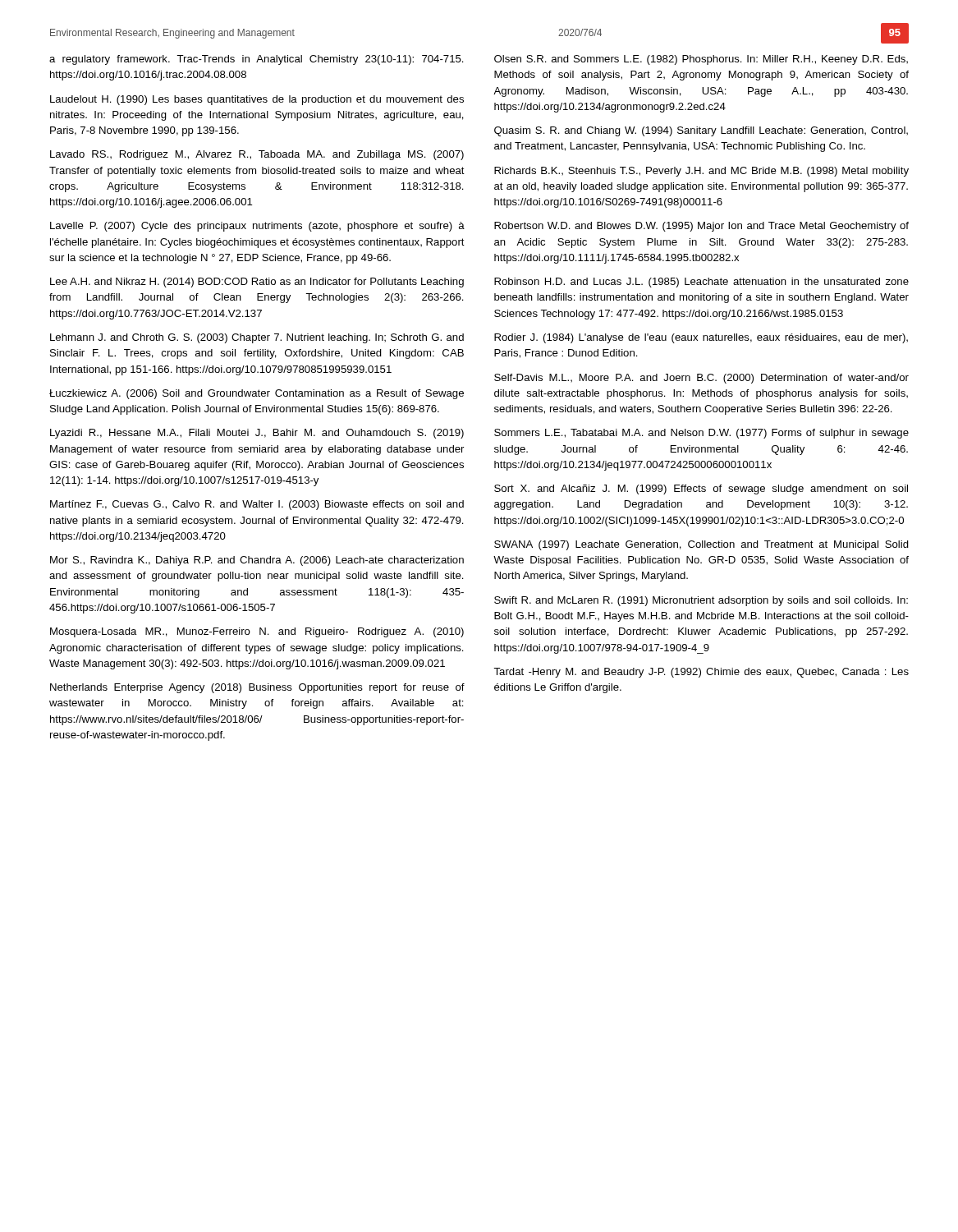958x1232 pixels.
Task: Navigate to the passage starting "Netherlands Enterprise Agency (2018)"
Action: [x=257, y=711]
